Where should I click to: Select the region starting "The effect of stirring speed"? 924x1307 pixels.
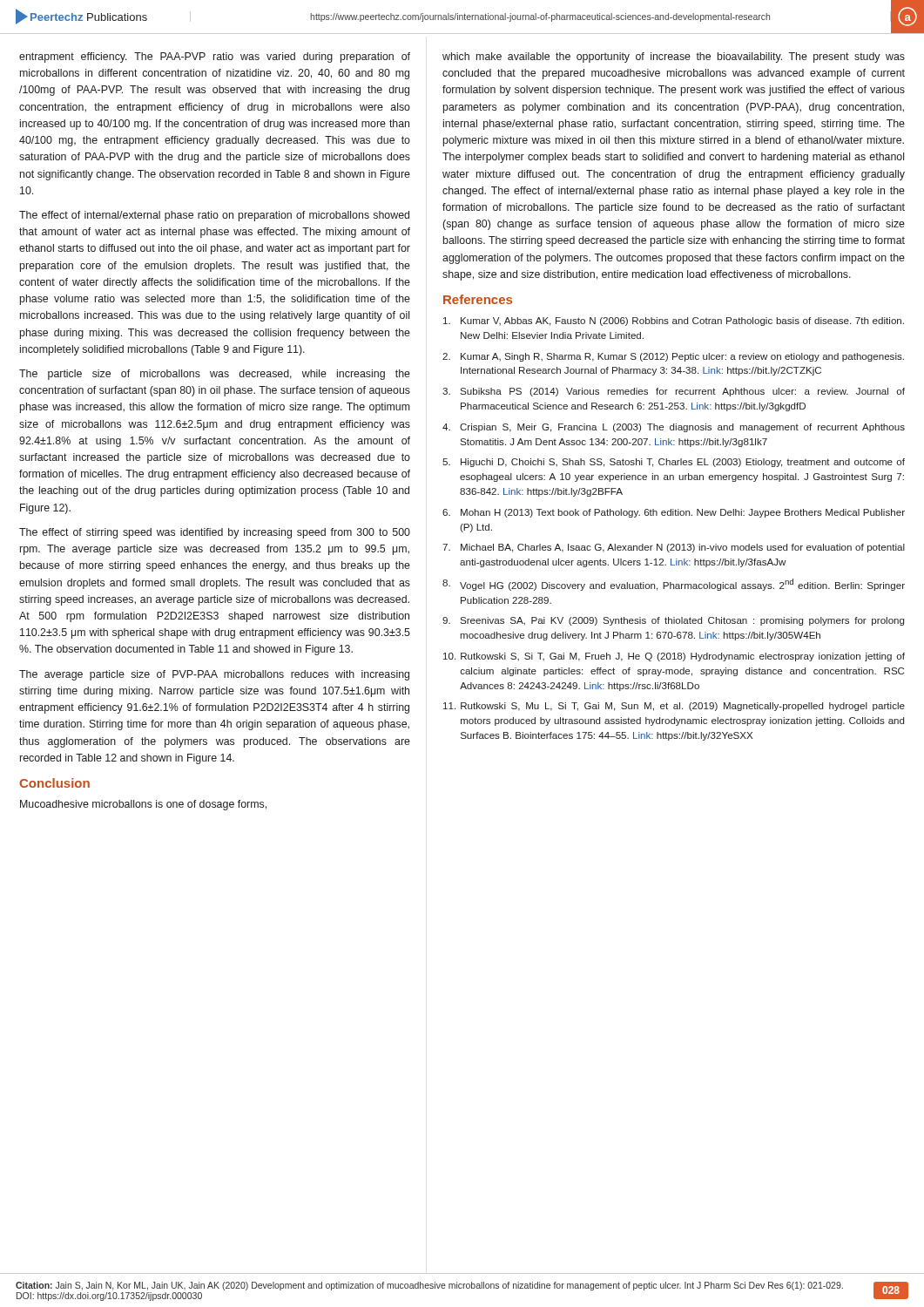215,591
